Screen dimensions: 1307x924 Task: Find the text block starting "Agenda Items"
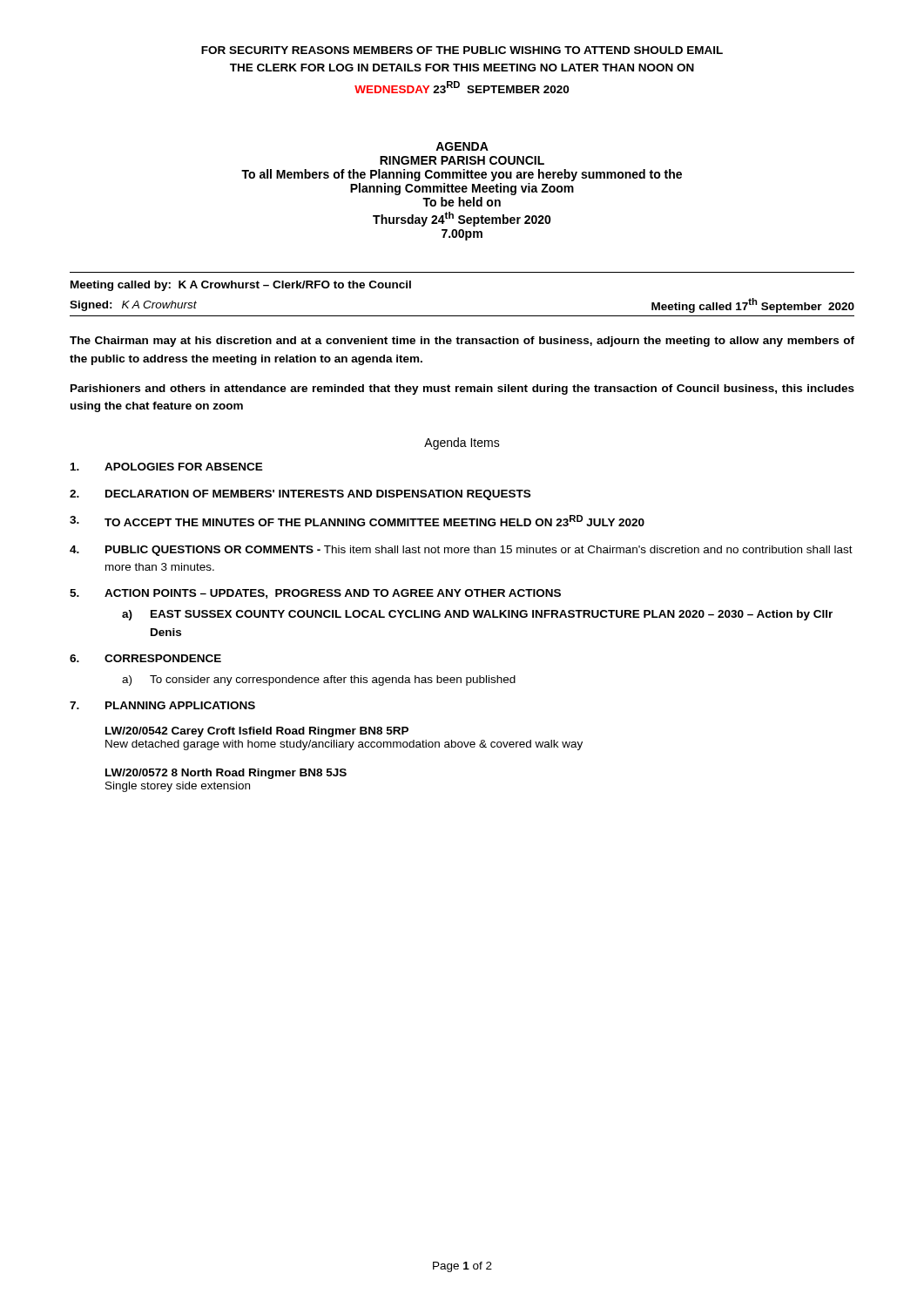(462, 443)
